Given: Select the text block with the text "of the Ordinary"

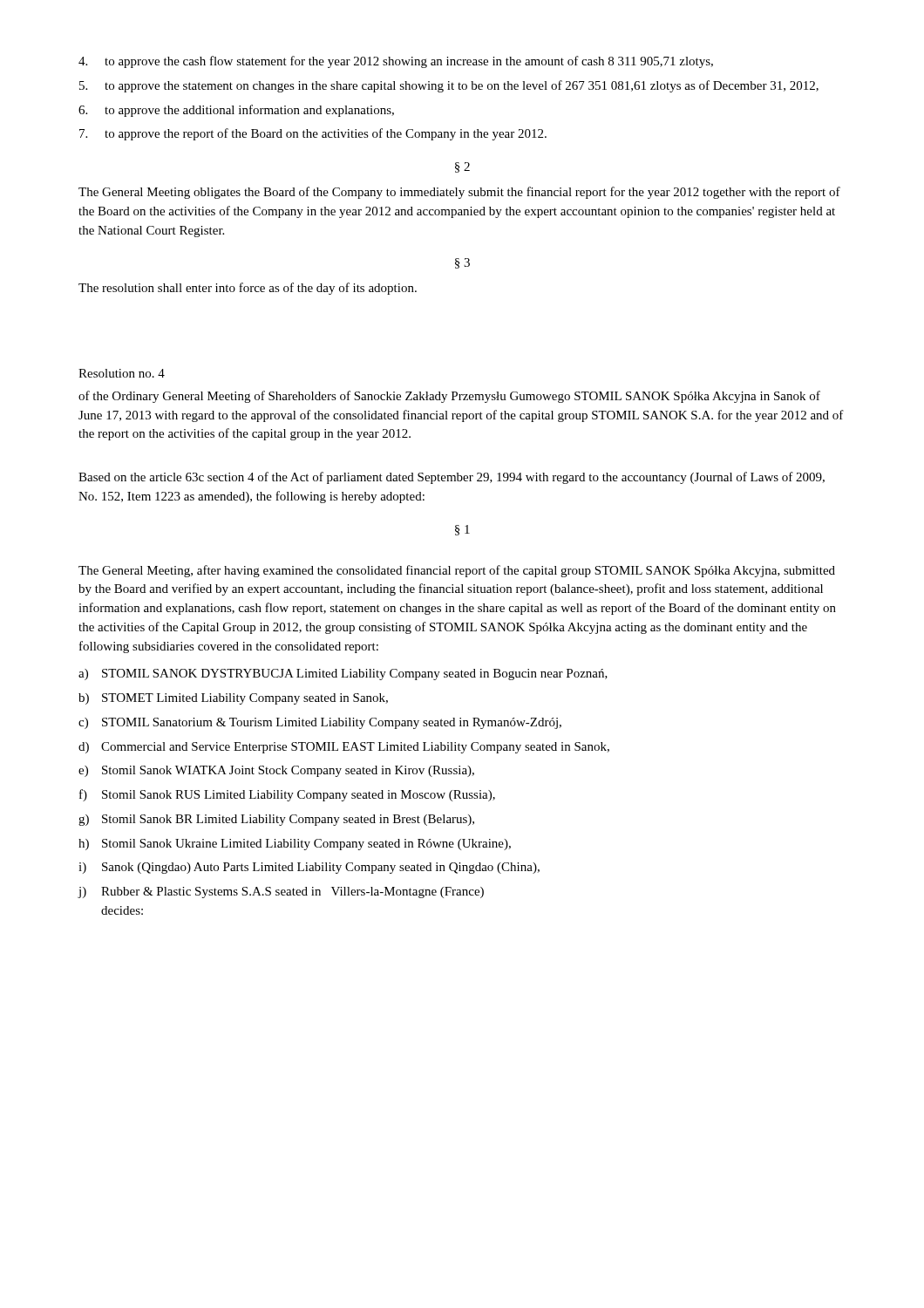Looking at the screenshot, I should [x=461, y=415].
